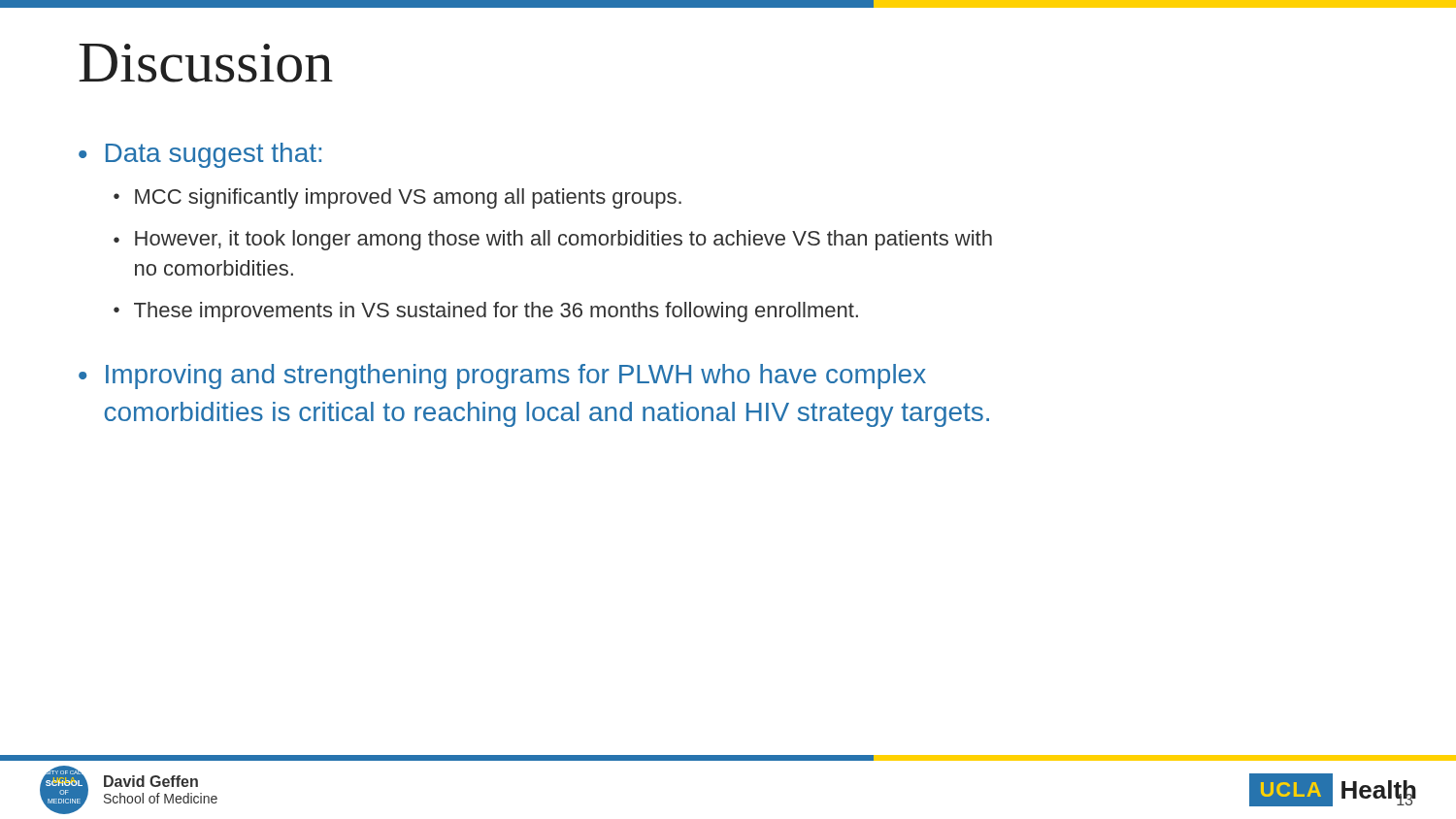Select the list item containing "• Data suggest"
The image size is (1456, 819).
[x=535, y=231]
